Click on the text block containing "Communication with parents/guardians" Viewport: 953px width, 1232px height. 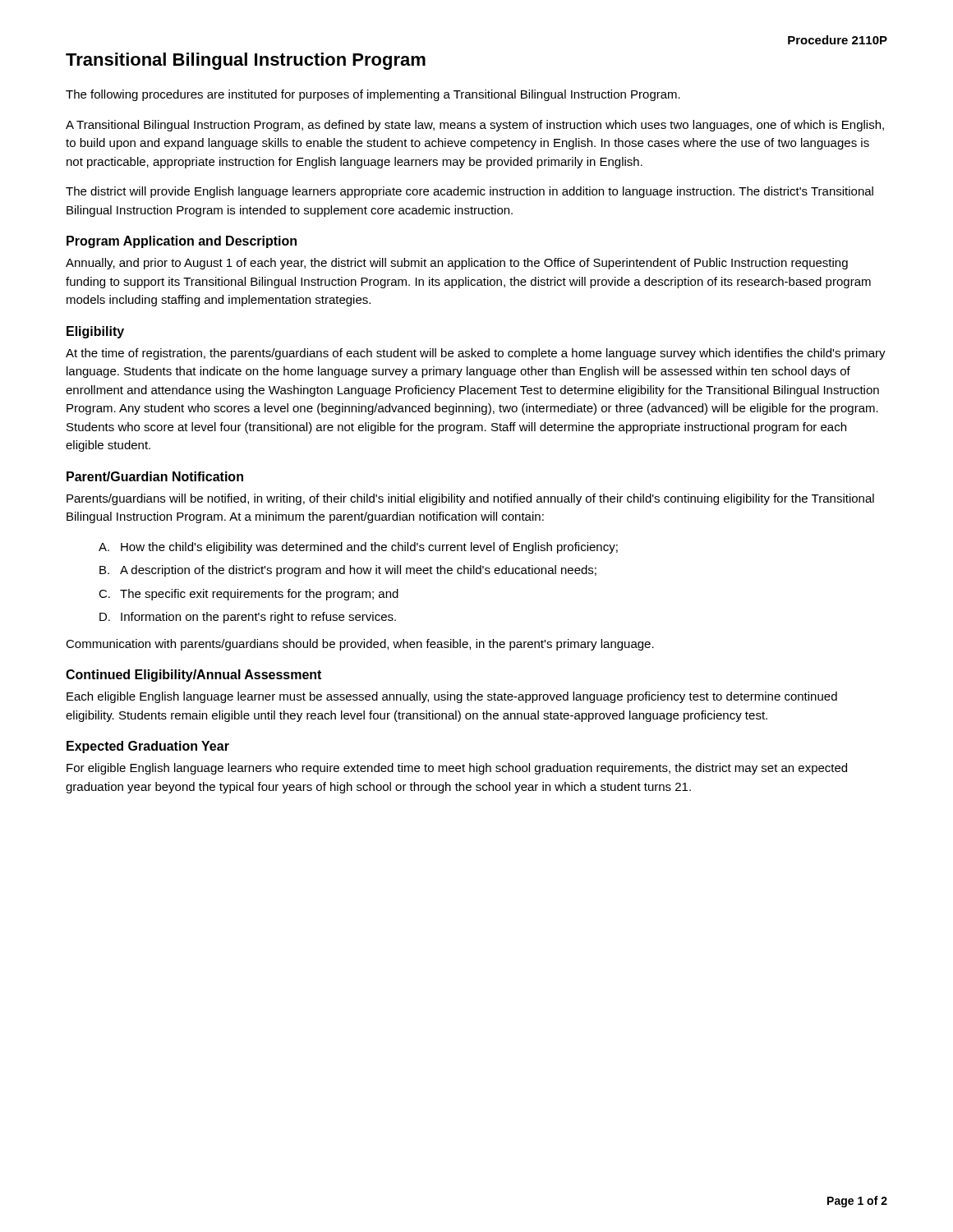(360, 643)
